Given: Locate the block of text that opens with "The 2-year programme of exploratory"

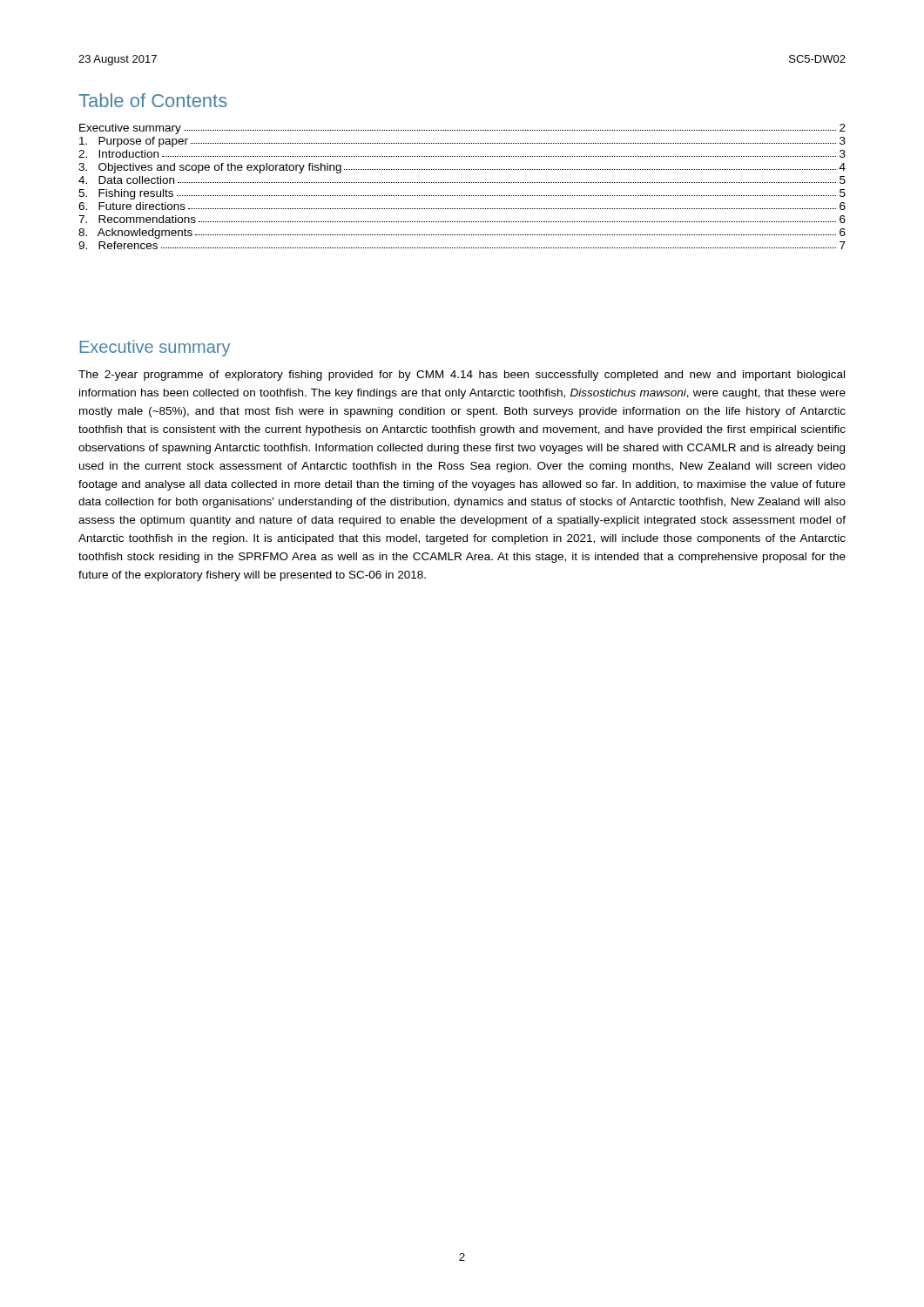Looking at the screenshot, I should 462,475.
